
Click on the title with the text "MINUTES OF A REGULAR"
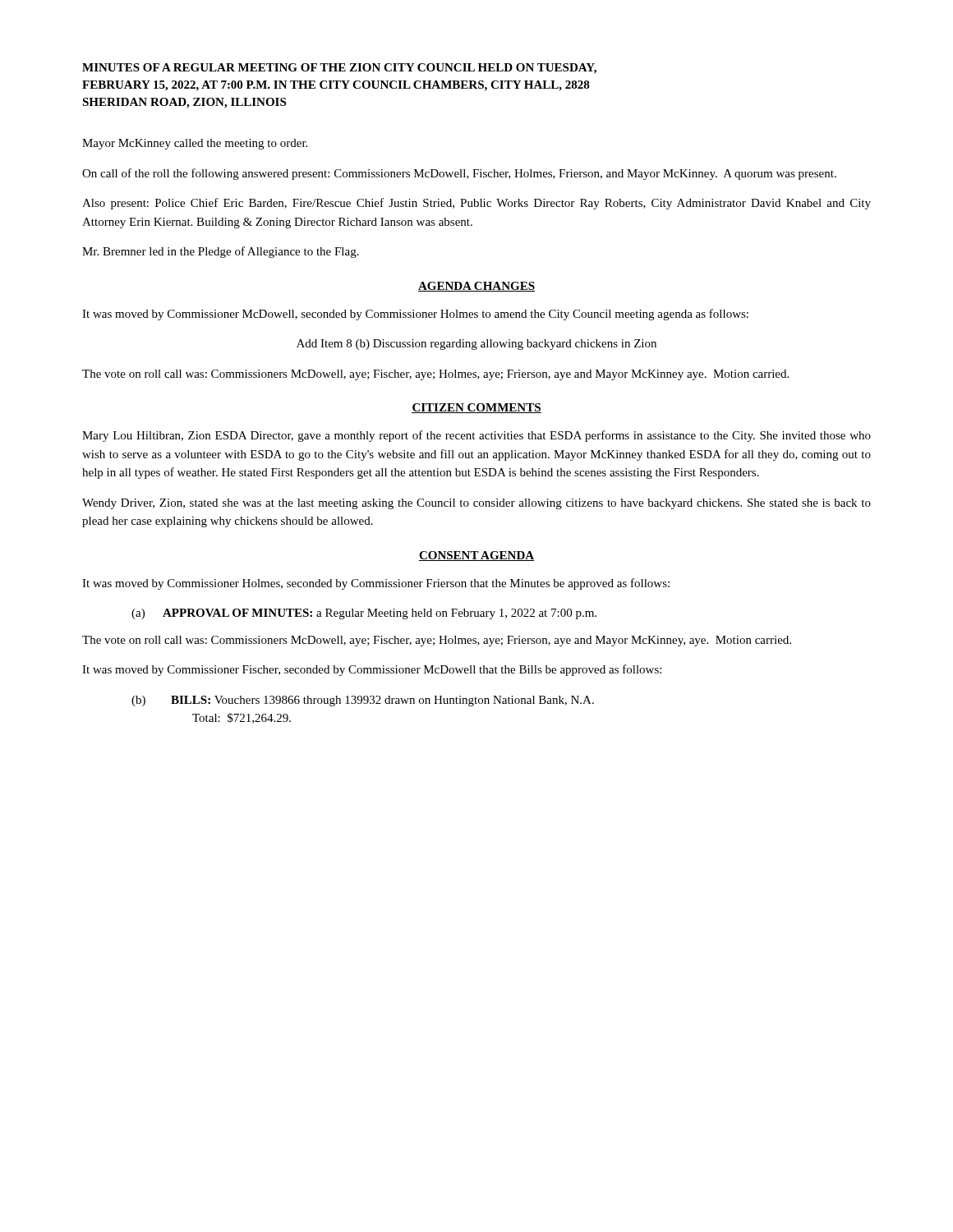tap(339, 85)
